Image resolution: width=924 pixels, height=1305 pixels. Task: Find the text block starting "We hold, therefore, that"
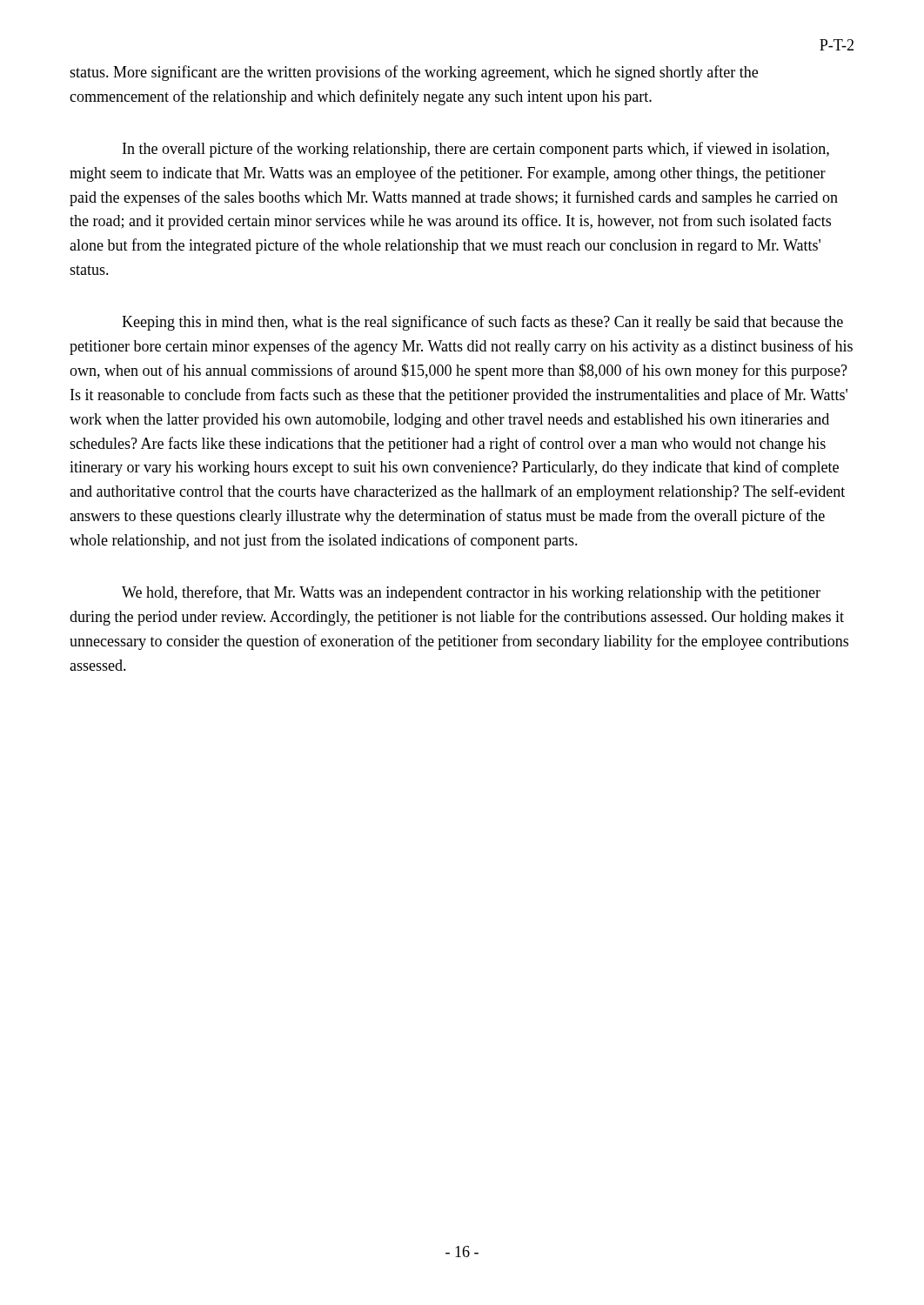click(459, 629)
